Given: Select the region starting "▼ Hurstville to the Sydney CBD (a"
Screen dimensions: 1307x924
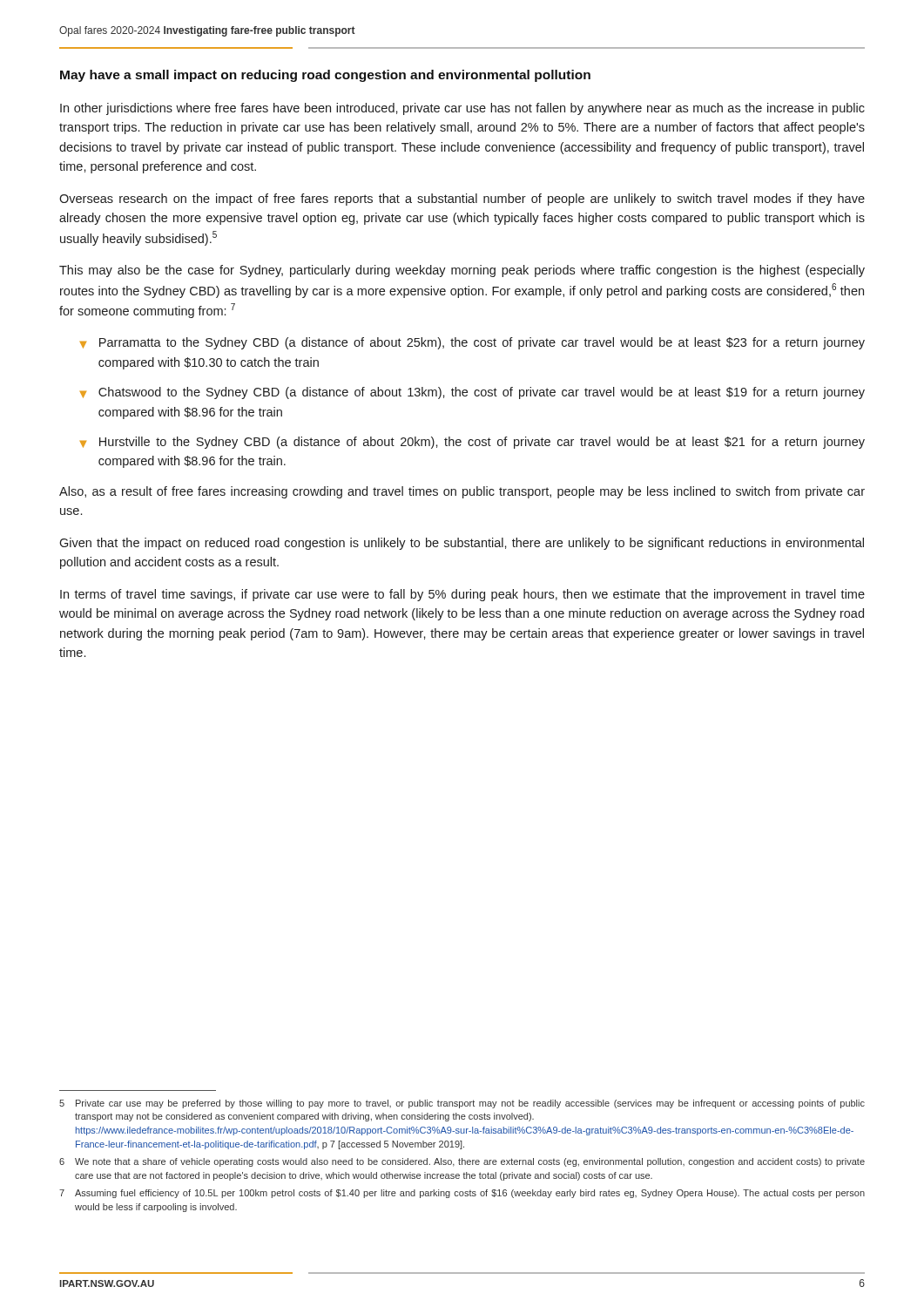Looking at the screenshot, I should 471,452.
